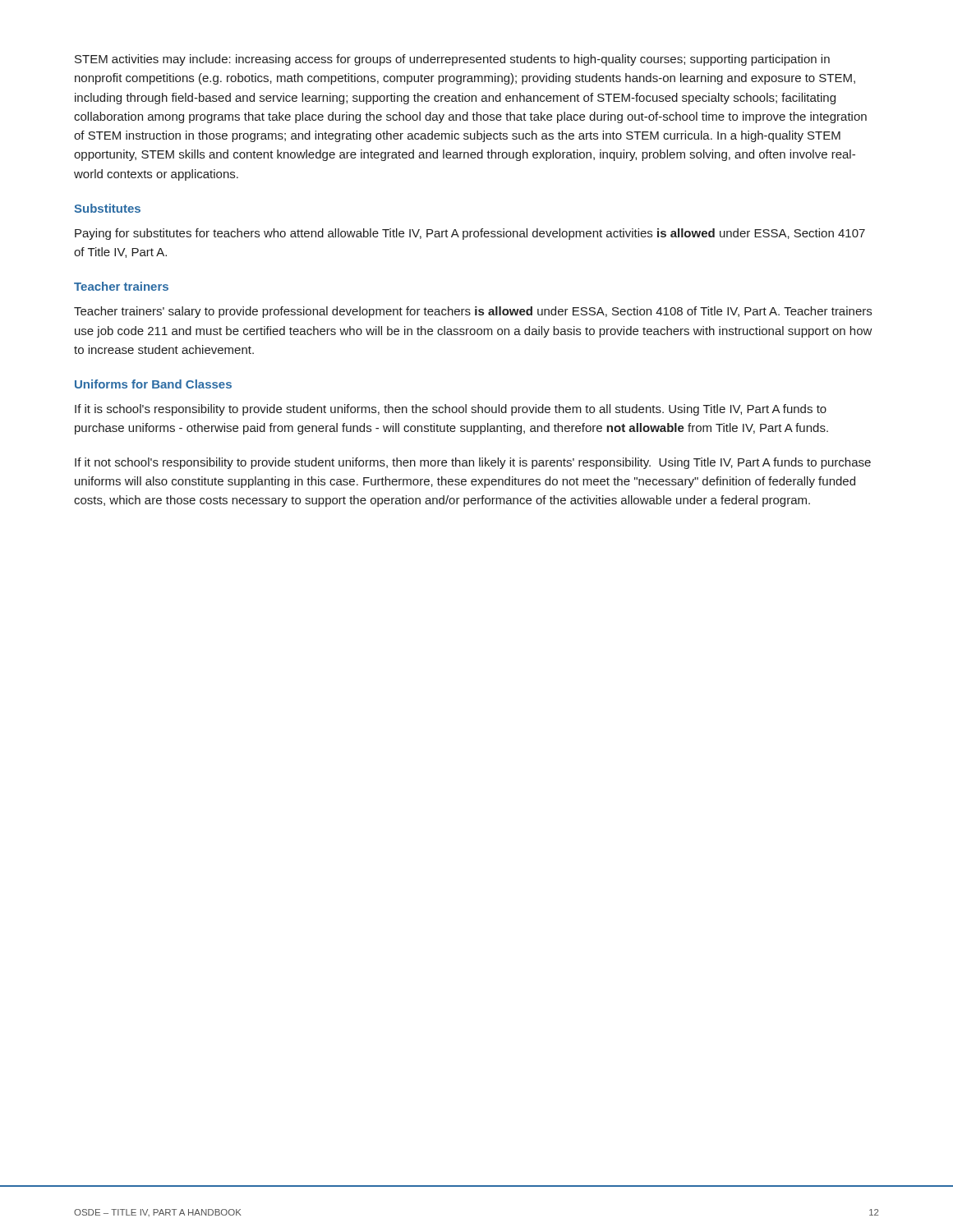953x1232 pixels.
Task: Navigate to the block starting "Uniforms for Band Classes"
Action: (x=153, y=384)
